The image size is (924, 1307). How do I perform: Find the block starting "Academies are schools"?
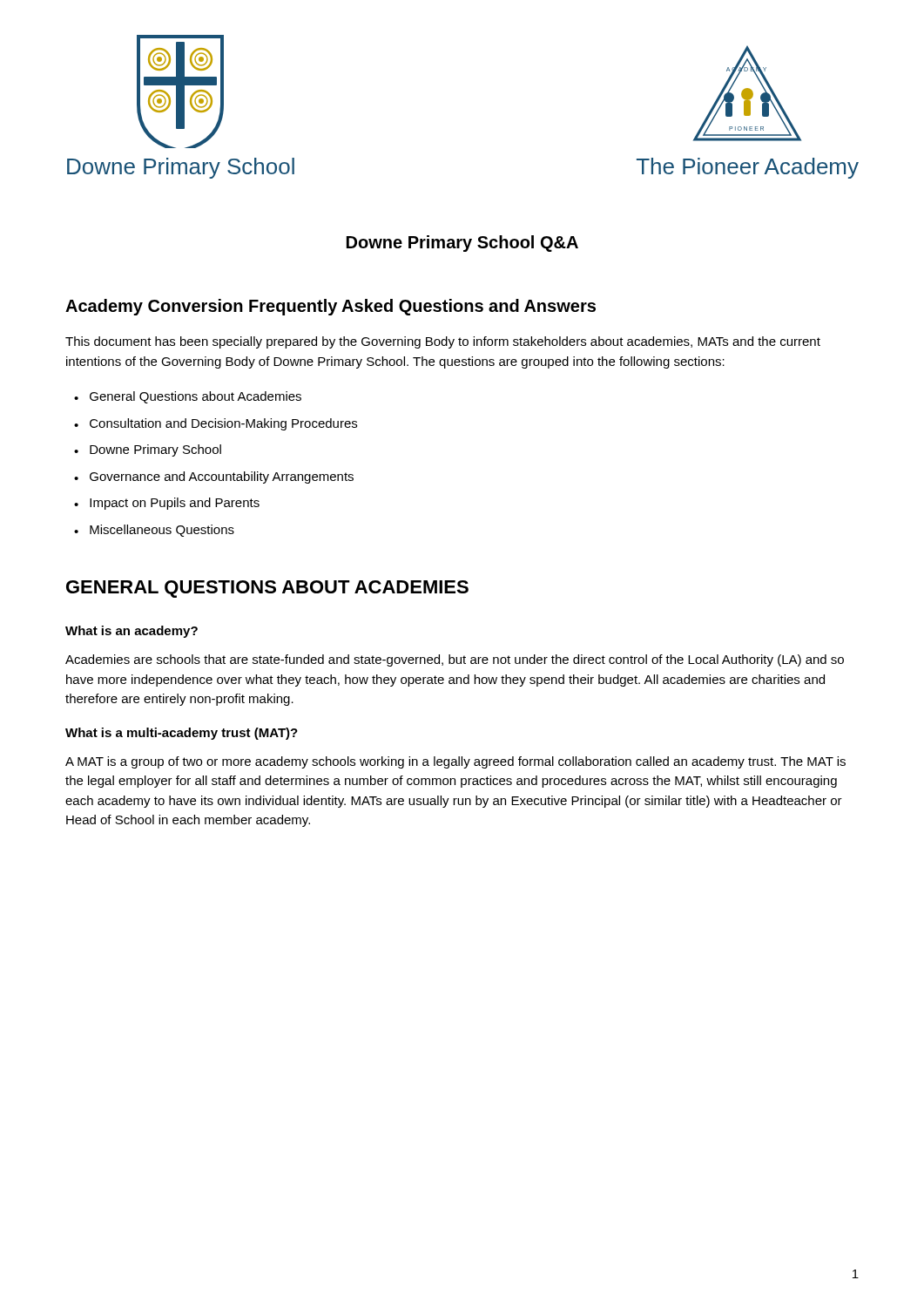point(455,679)
